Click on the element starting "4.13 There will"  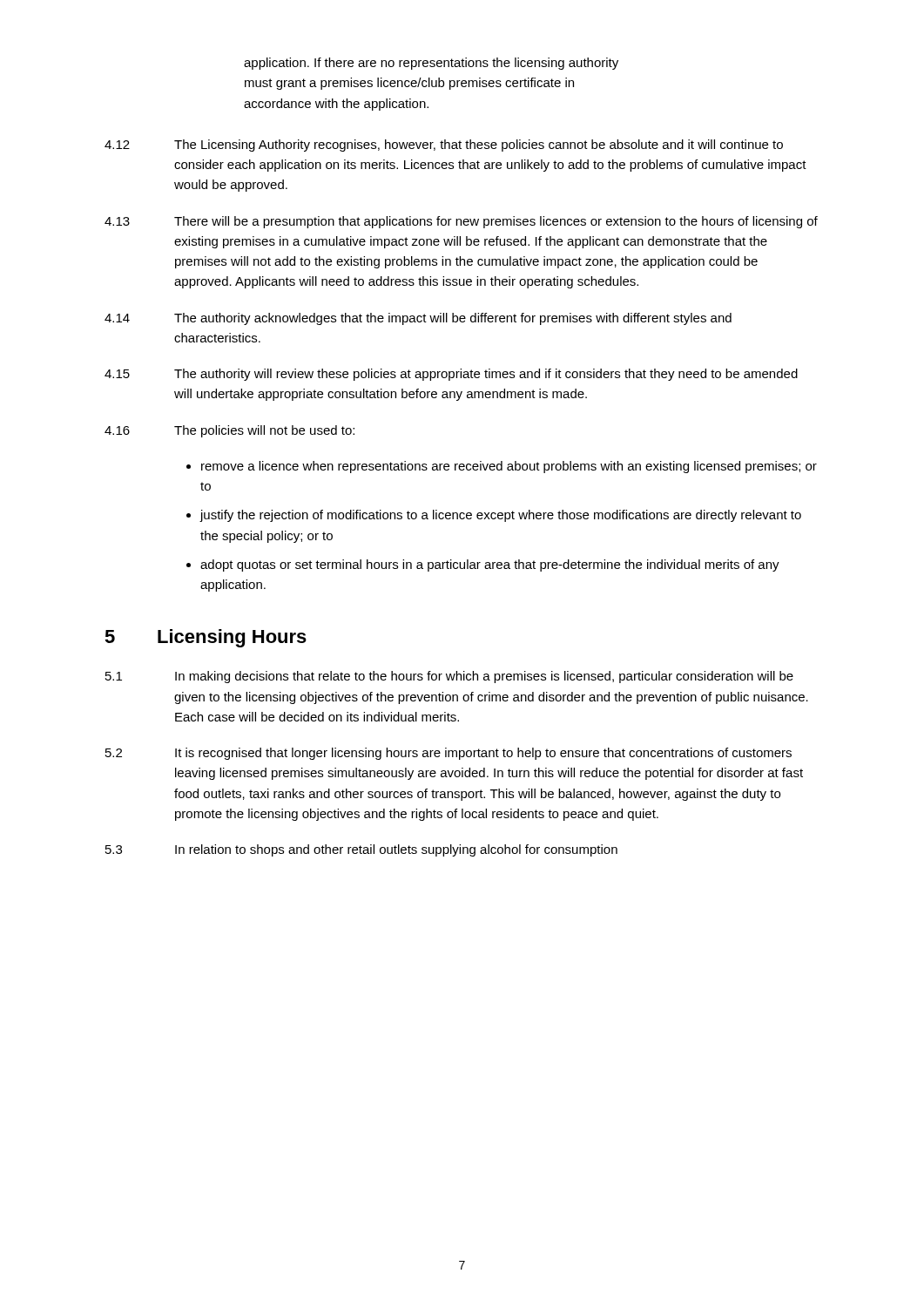pyautogui.click(x=462, y=251)
